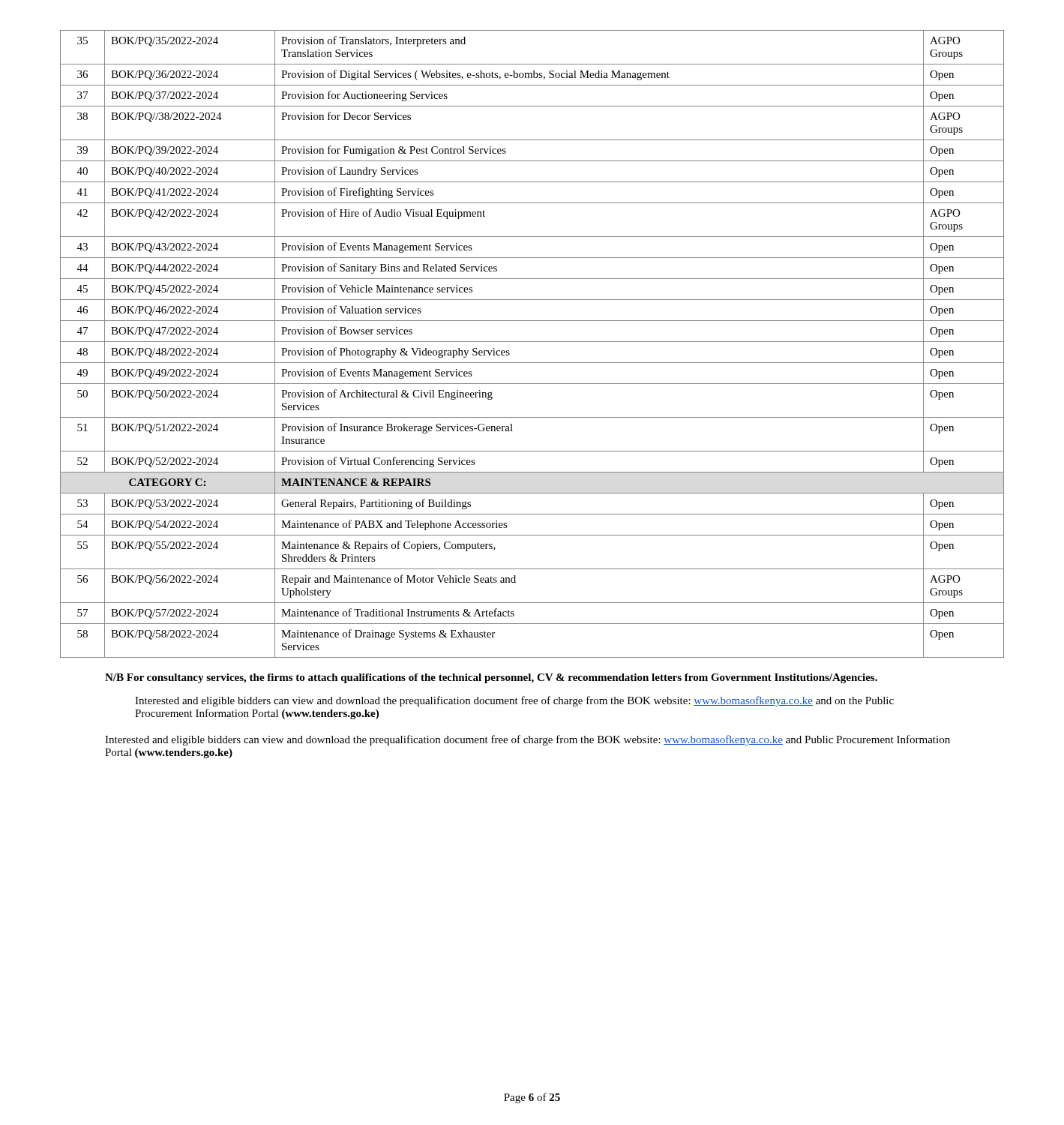Point to the block beginning "N/B For consultancy services, the firms"

coord(532,678)
